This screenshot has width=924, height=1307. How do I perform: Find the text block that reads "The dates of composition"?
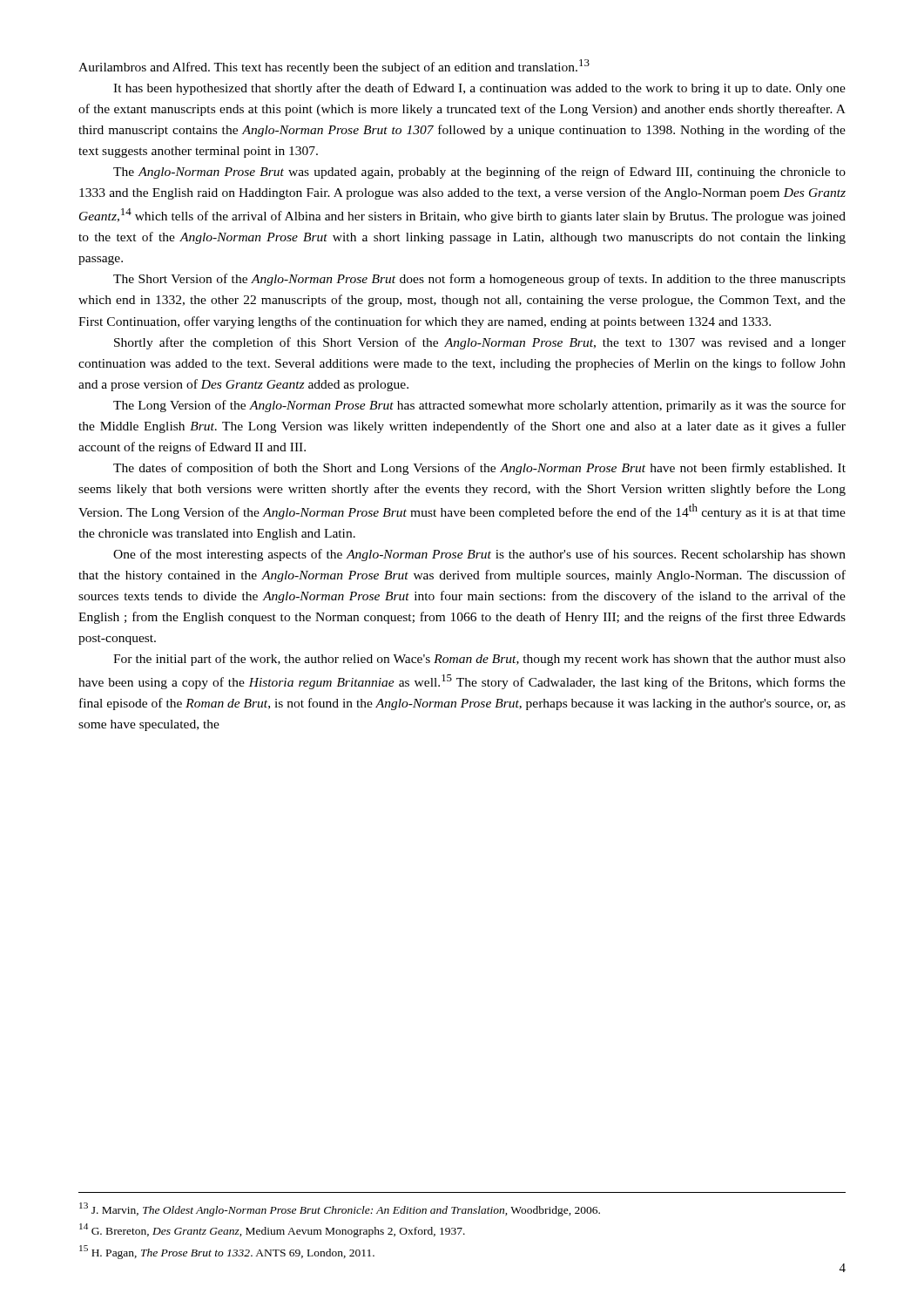click(x=462, y=500)
